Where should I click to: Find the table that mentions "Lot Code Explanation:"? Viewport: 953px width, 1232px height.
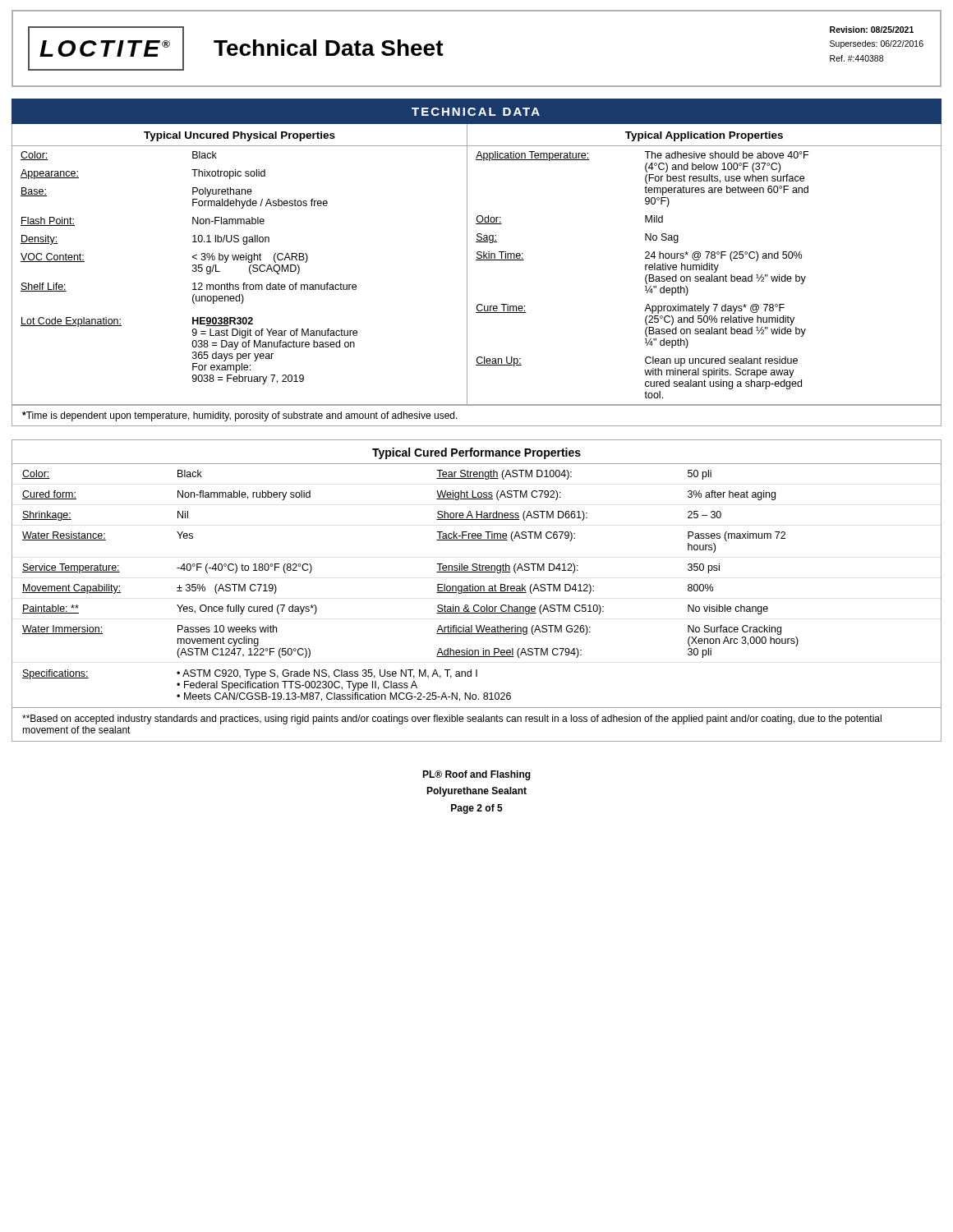point(476,265)
